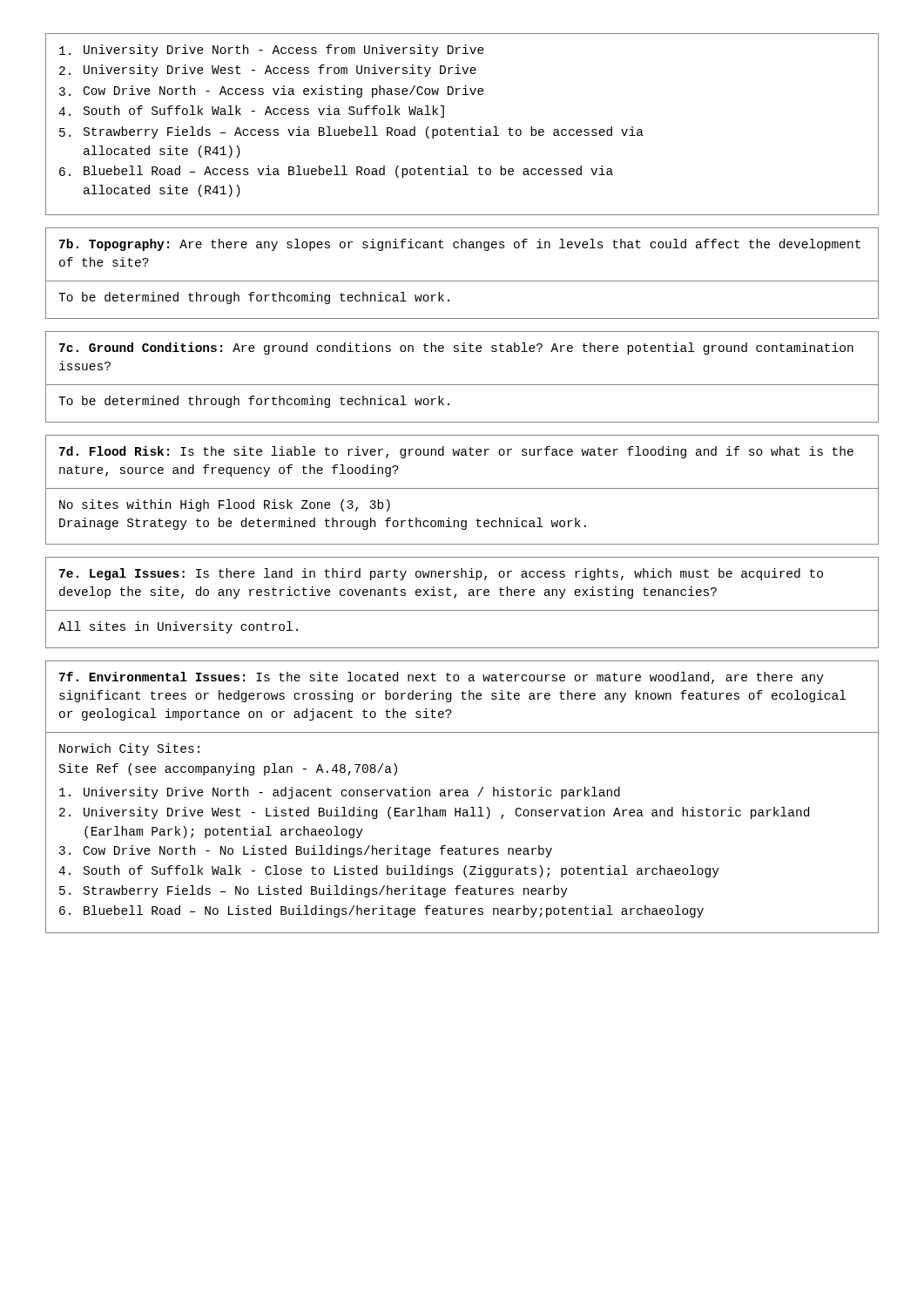Viewport: 924px width, 1307px height.
Task: Find "Site Ref (see accompanying plan - A.48,708/a)" on this page
Action: tap(229, 769)
